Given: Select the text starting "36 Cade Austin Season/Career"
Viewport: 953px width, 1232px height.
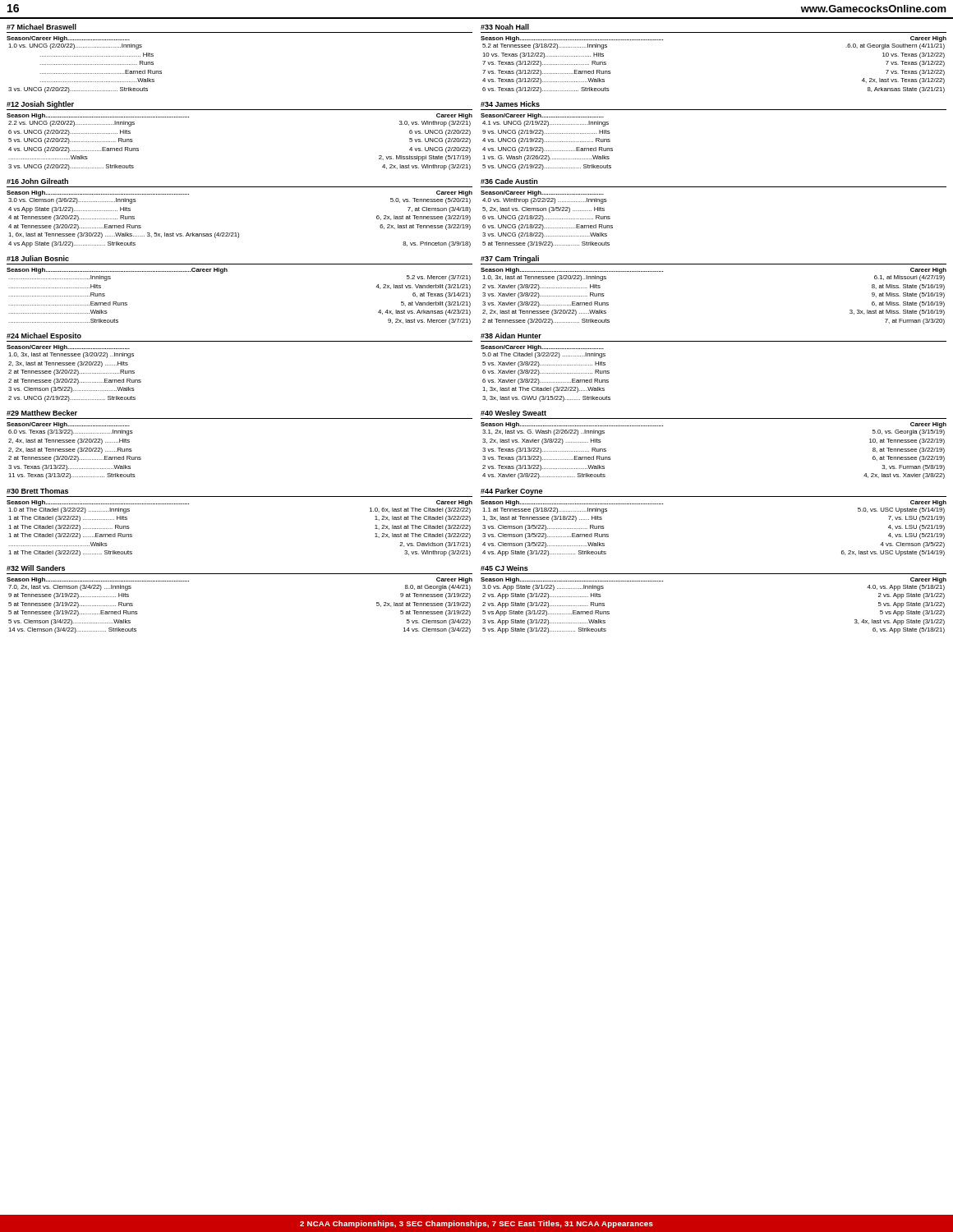Looking at the screenshot, I should click(x=509, y=181).
